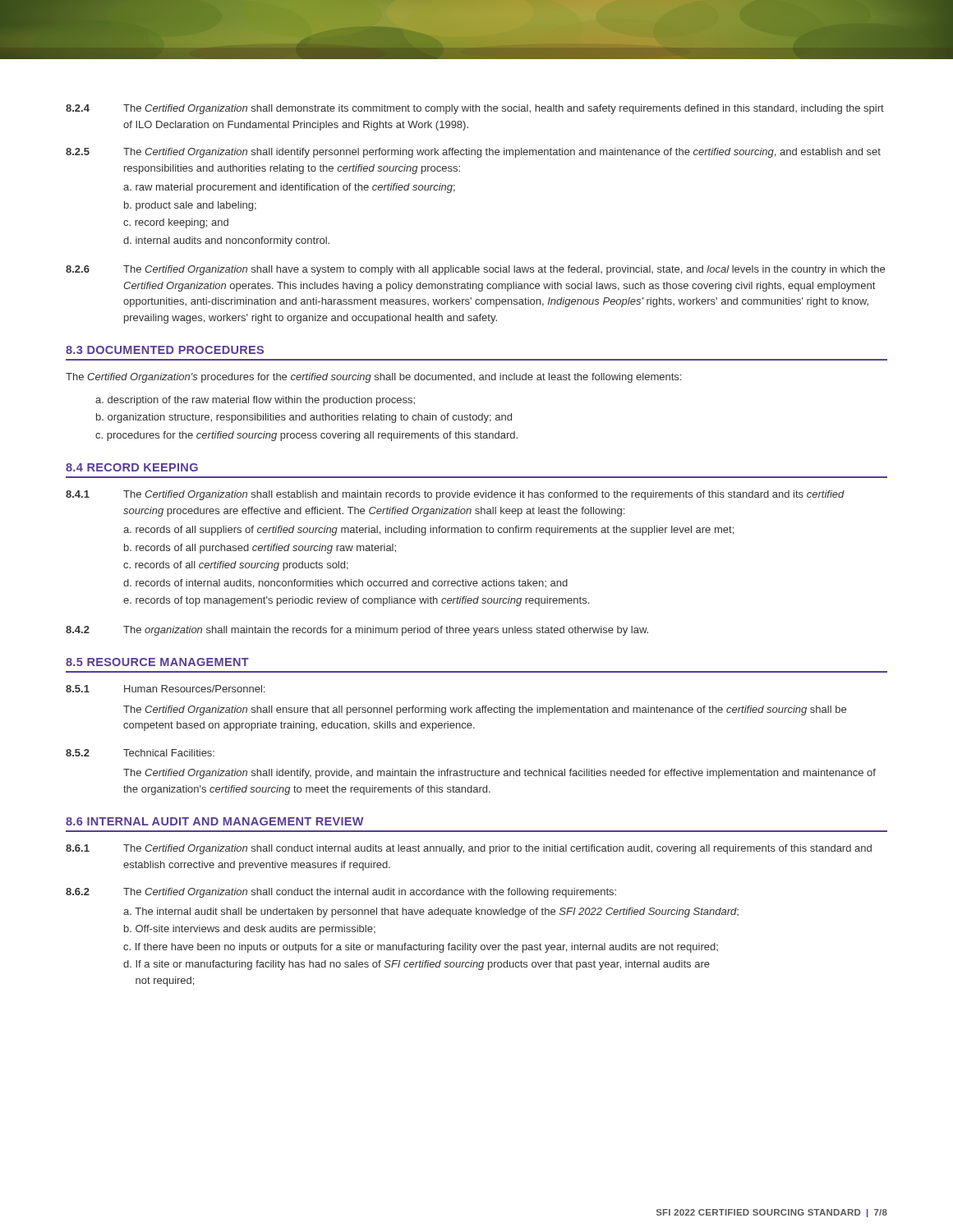The width and height of the screenshot is (953, 1232).
Task: Click on the photo
Action: coord(476,30)
